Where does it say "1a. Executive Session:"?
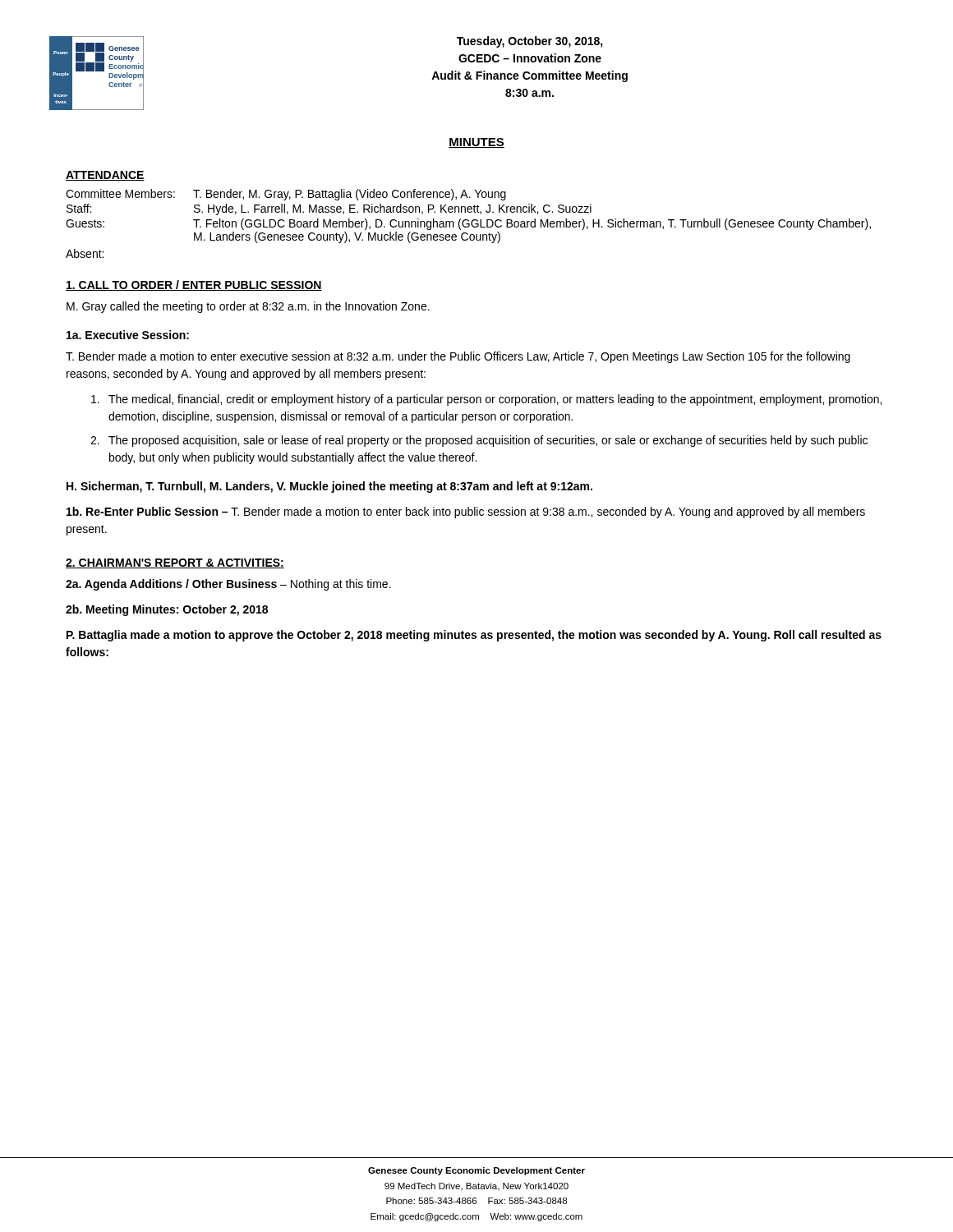The width and height of the screenshot is (953, 1232). click(128, 335)
